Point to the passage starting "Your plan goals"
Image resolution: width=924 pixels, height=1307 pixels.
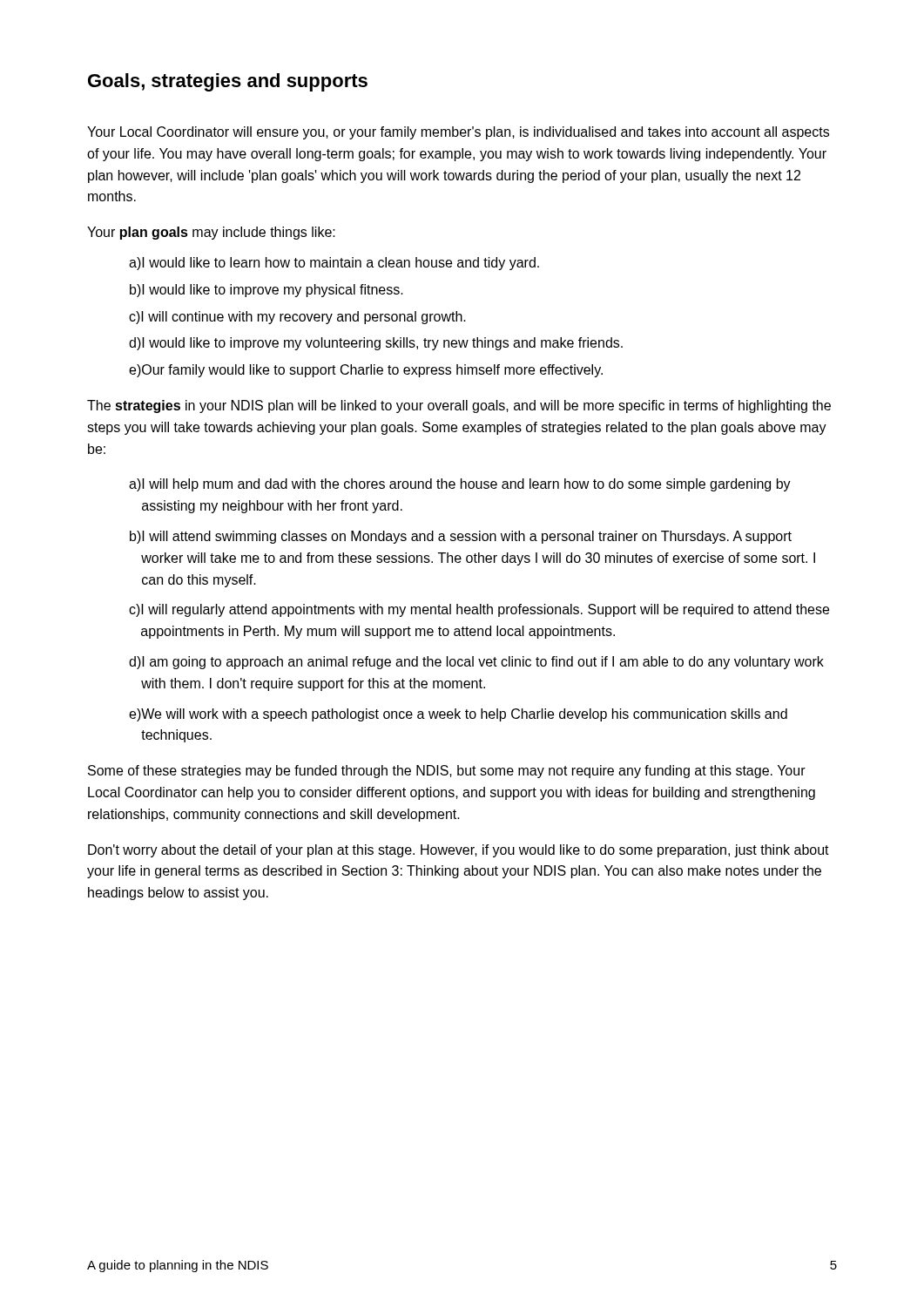click(x=211, y=233)
